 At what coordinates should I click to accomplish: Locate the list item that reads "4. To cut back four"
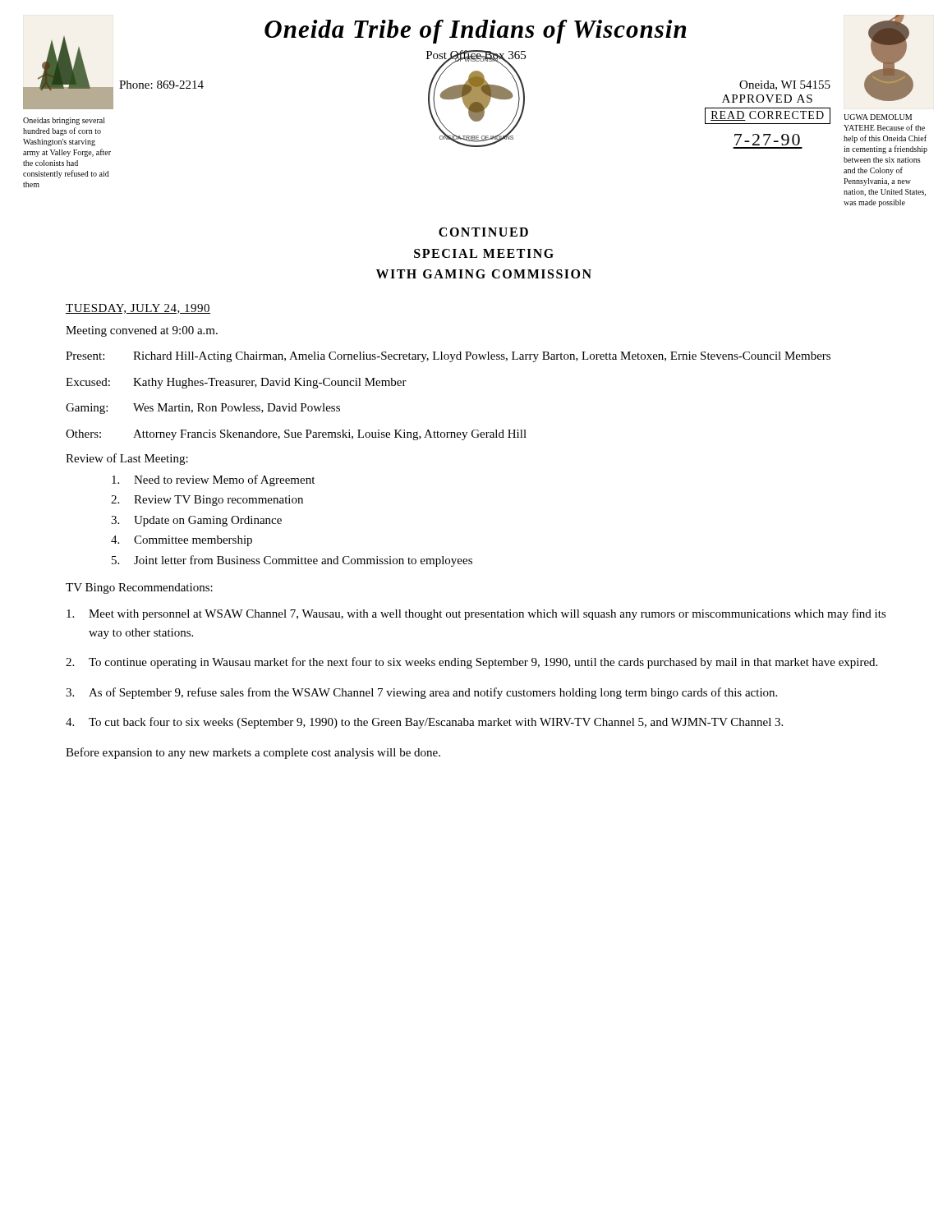(425, 722)
